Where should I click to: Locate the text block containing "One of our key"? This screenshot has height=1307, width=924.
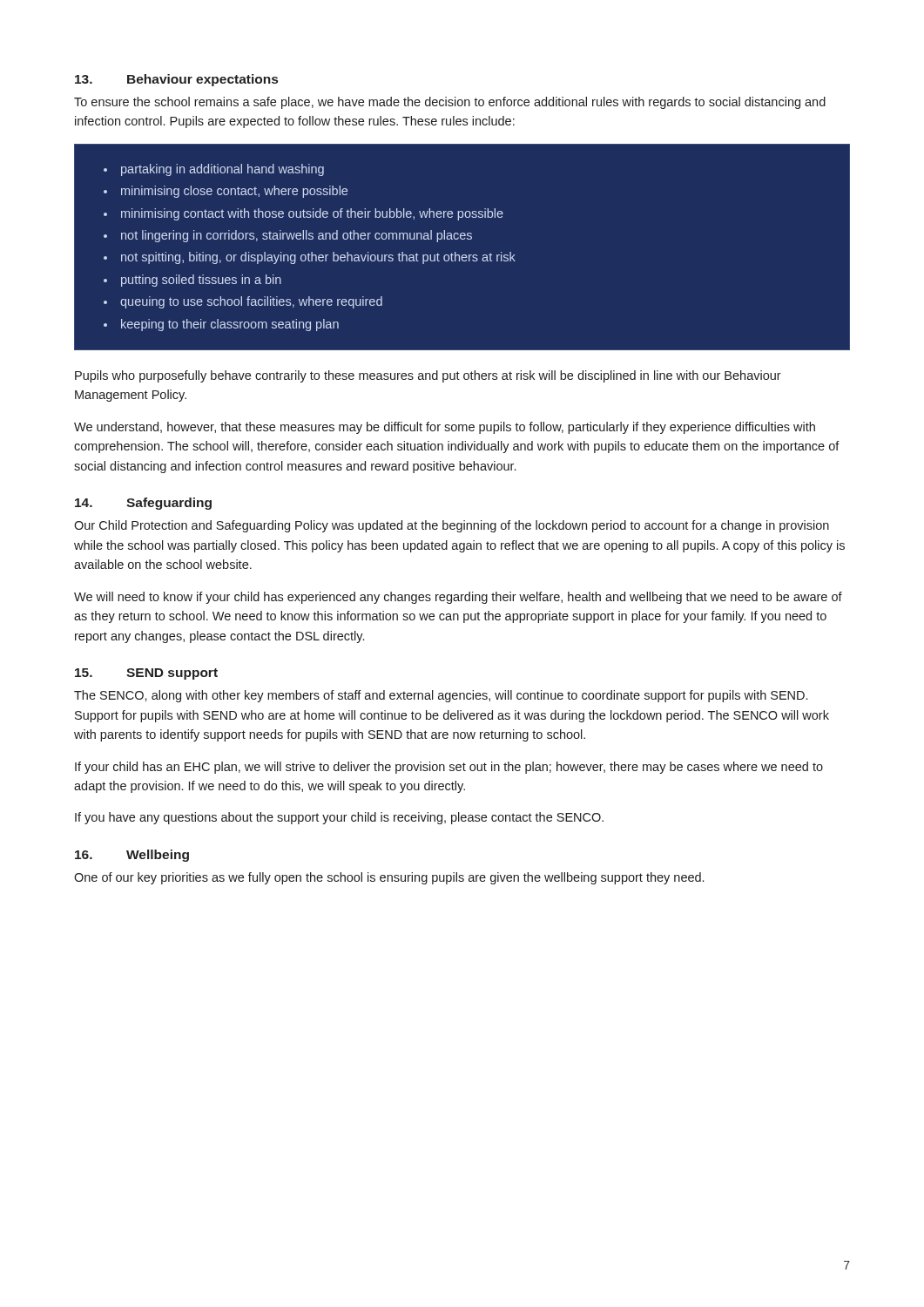tap(390, 877)
